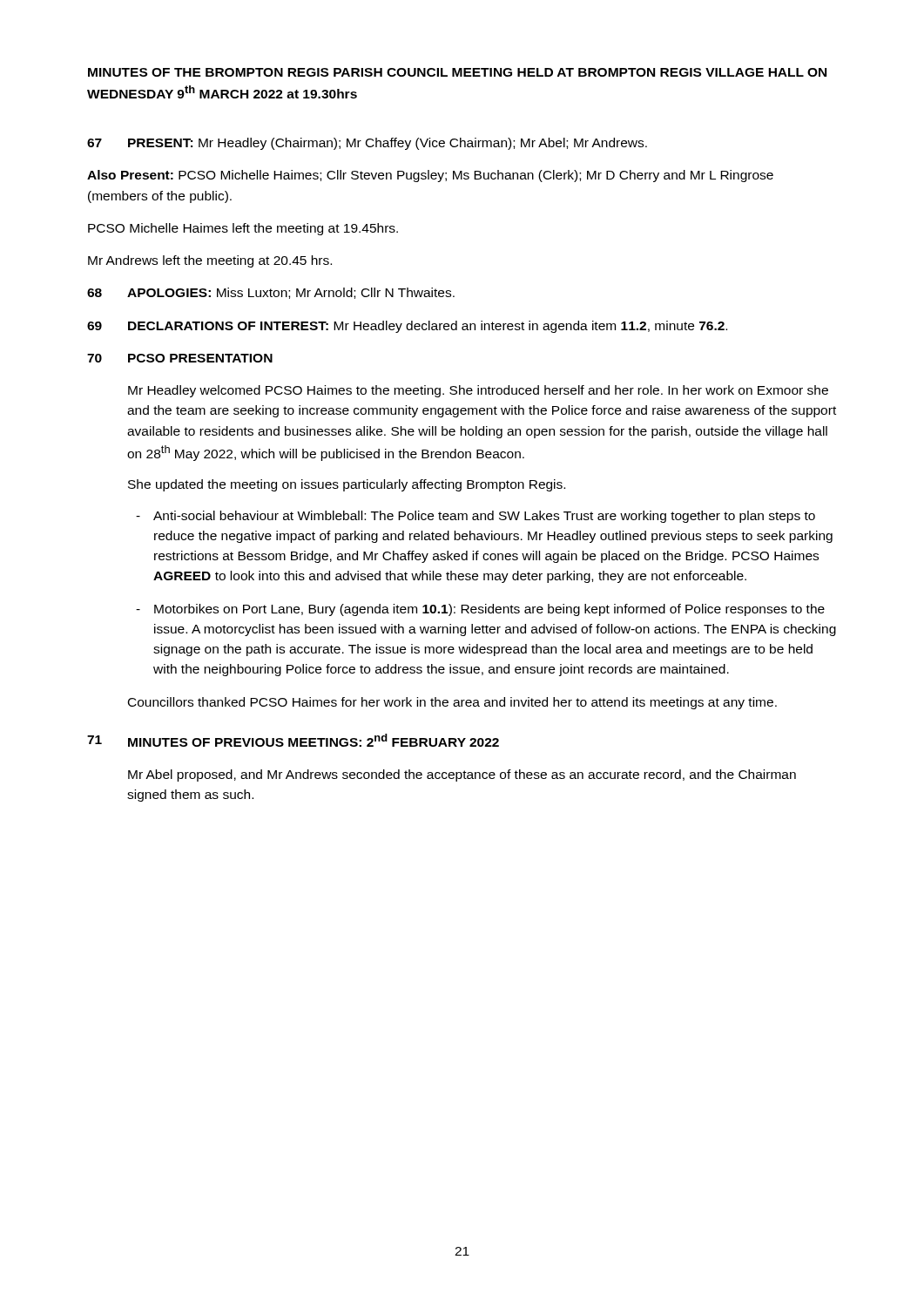Select the passage starting "MINUTES OF THE BROMPTON REGIS PARISH"

[x=457, y=83]
